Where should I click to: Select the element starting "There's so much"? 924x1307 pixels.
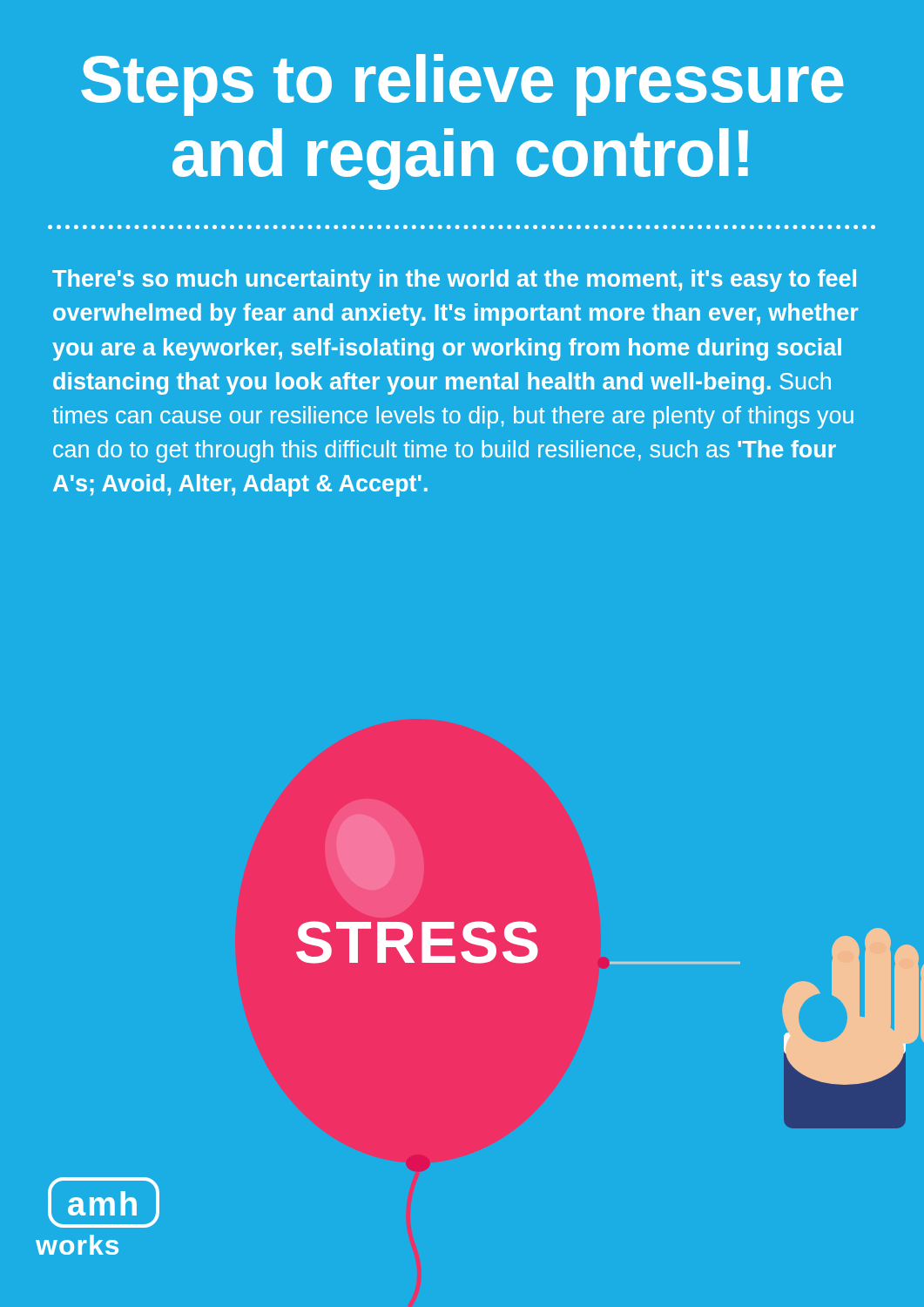coord(462,382)
